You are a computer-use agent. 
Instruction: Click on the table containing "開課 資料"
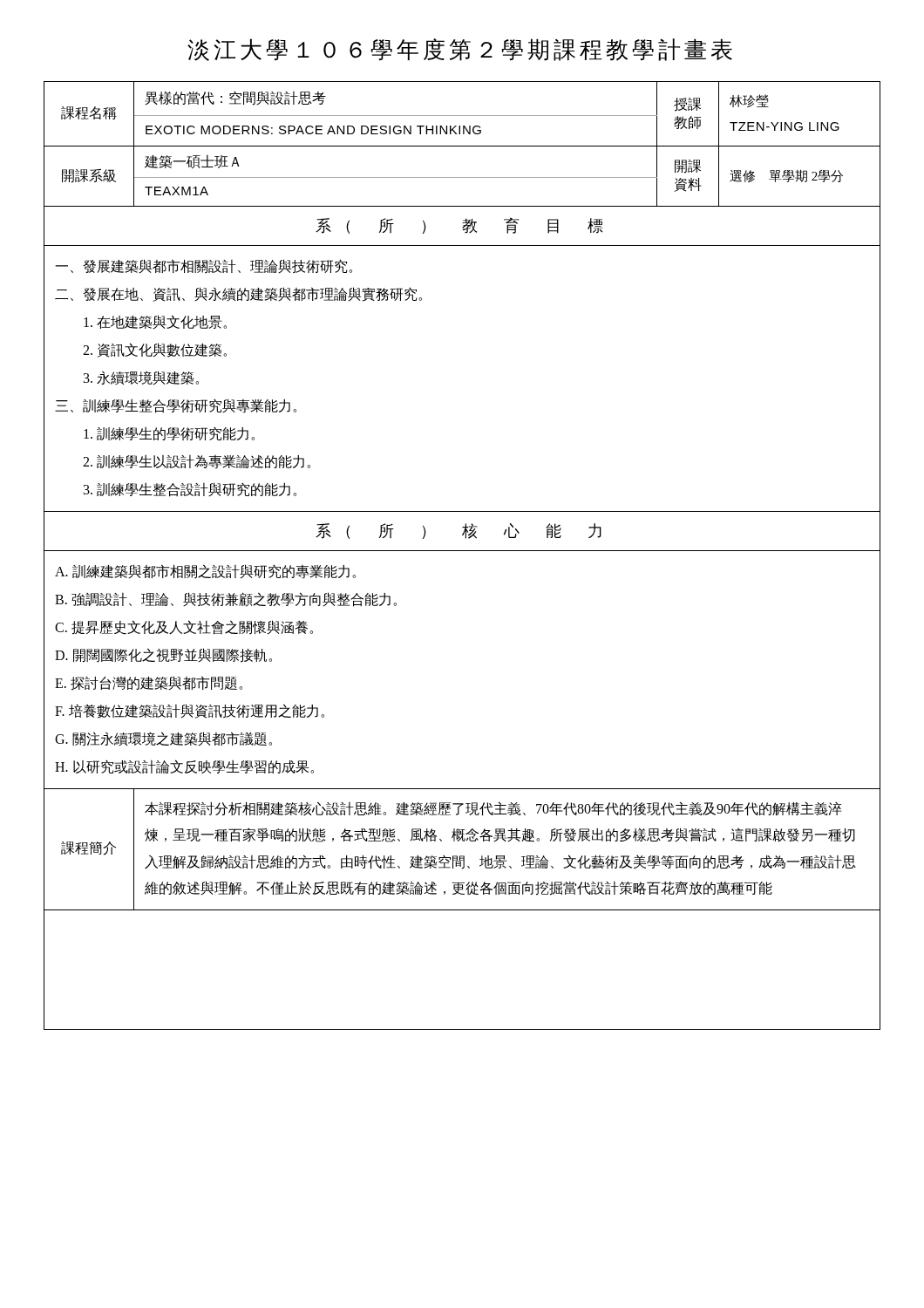tap(462, 555)
